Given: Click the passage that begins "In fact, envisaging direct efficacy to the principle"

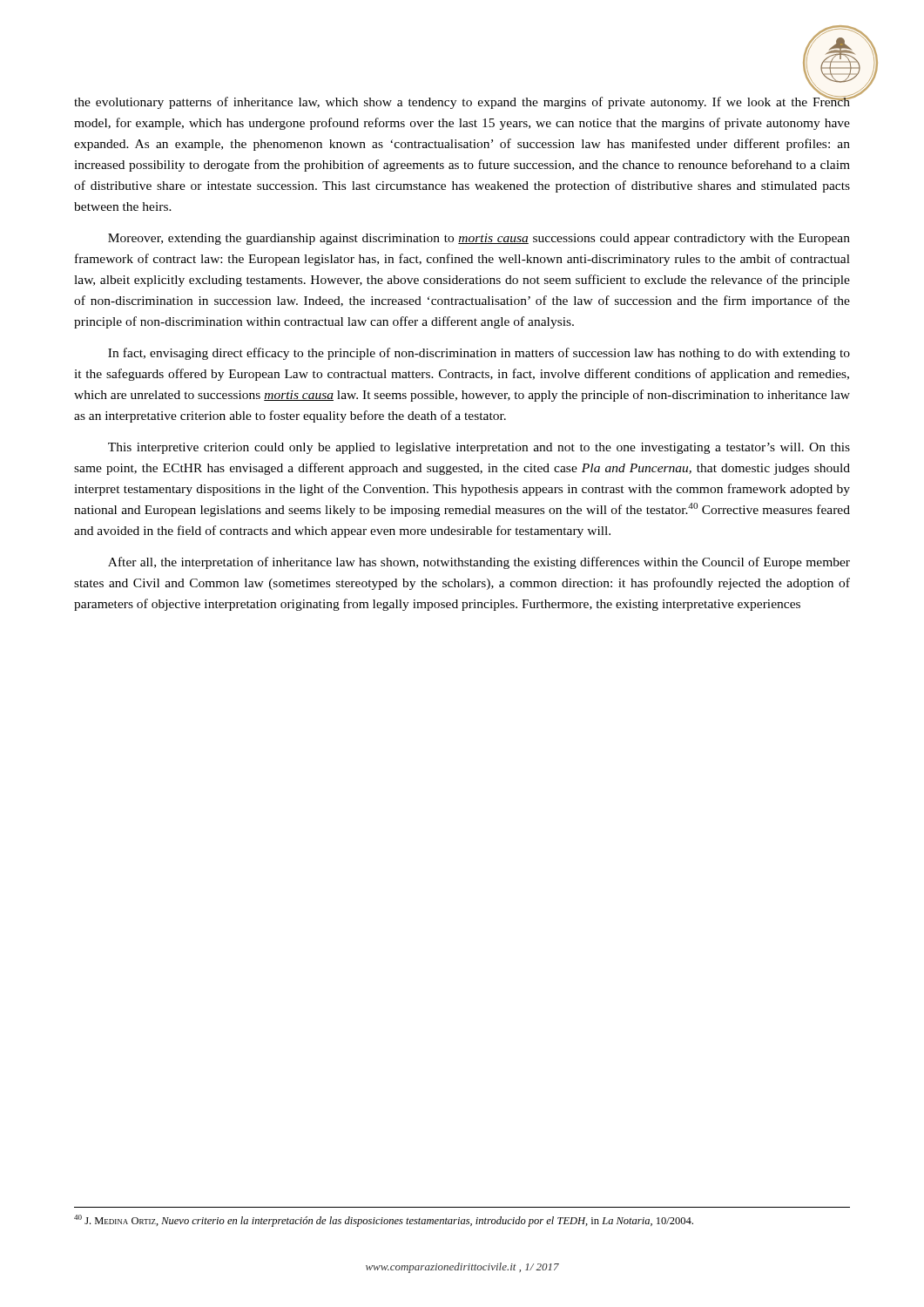Looking at the screenshot, I should tap(462, 384).
